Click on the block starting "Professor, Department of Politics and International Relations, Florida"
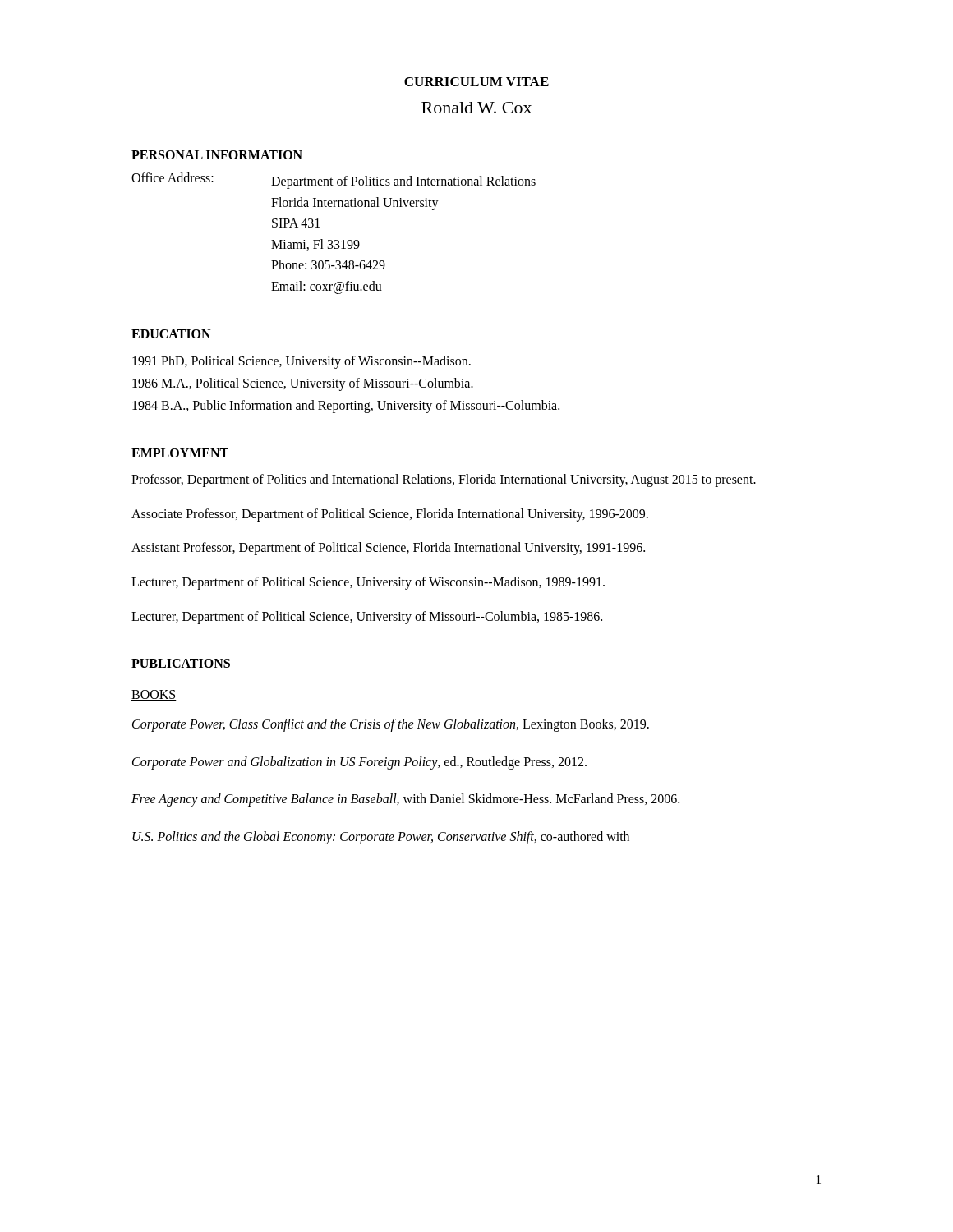This screenshot has height=1232, width=953. [444, 479]
